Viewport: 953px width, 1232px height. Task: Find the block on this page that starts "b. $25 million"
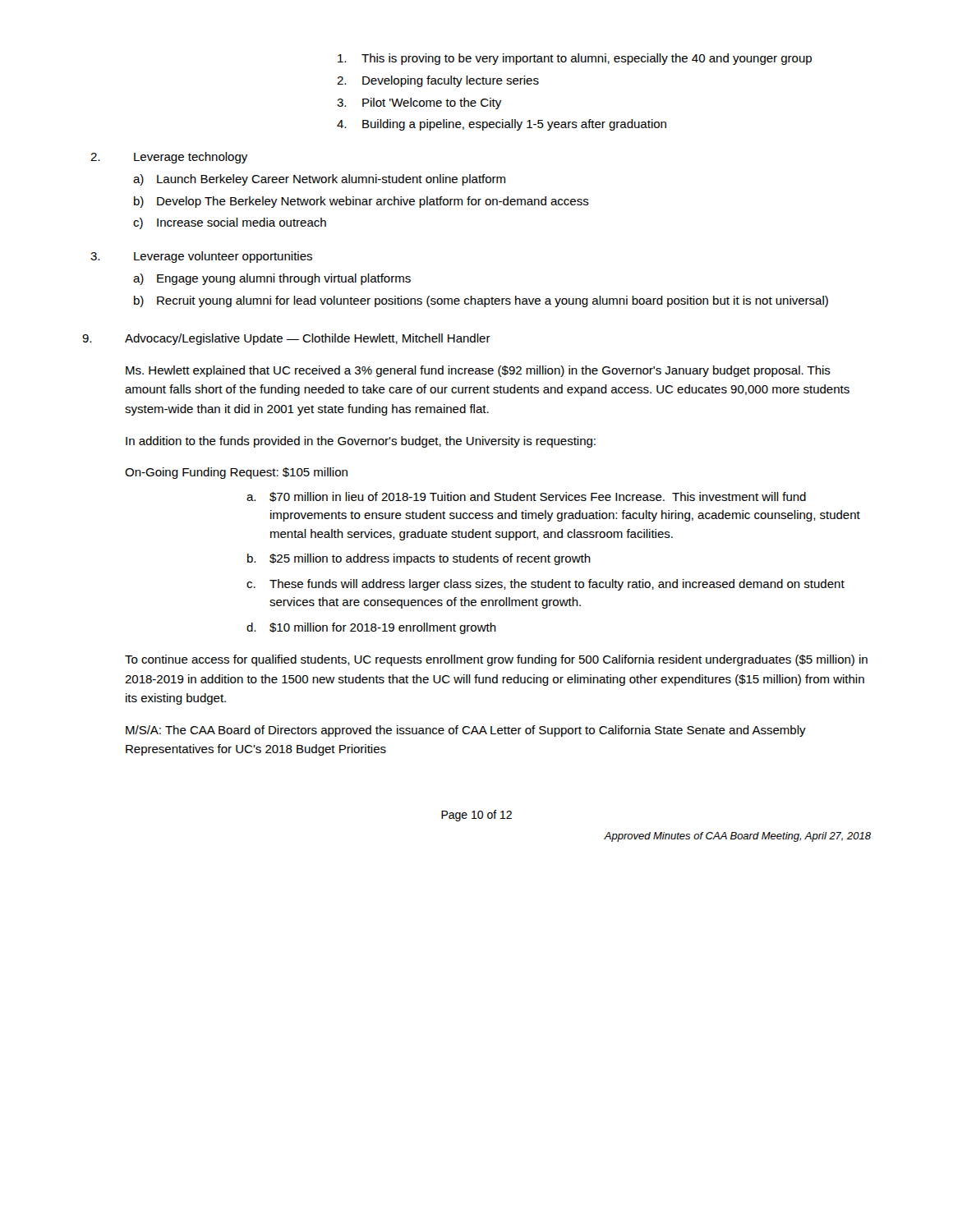point(419,559)
